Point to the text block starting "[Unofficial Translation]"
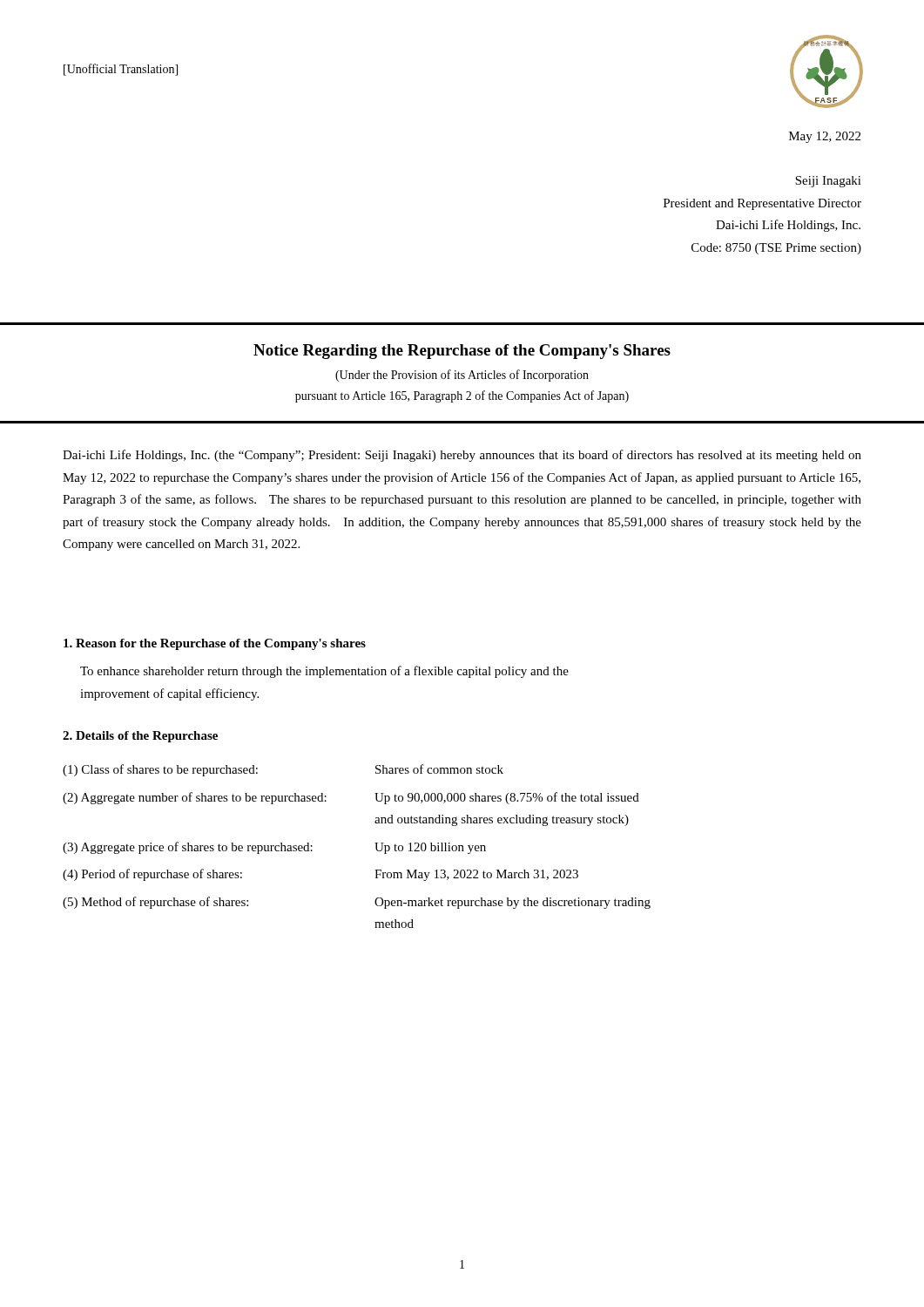 pyautogui.click(x=121, y=69)
